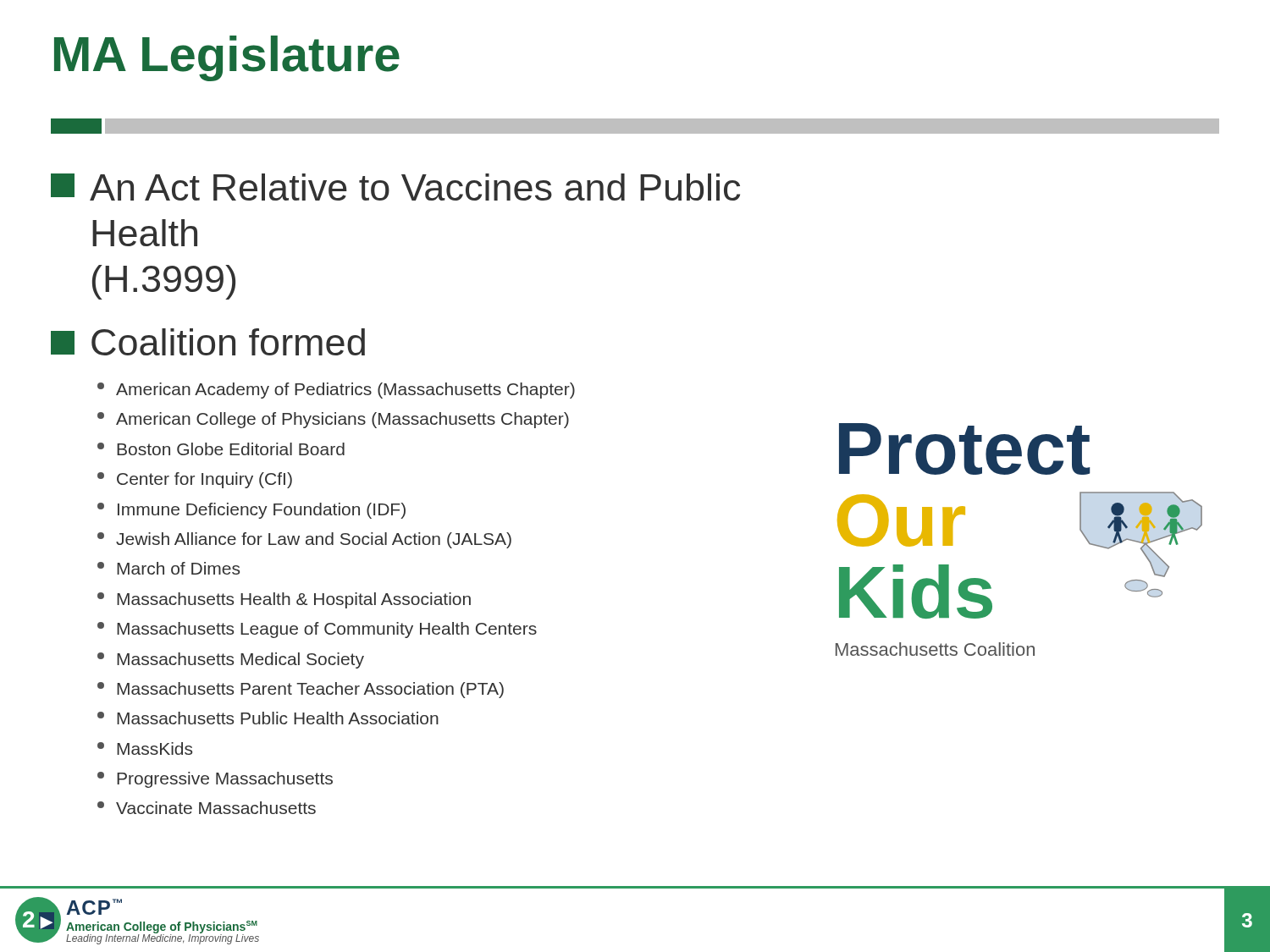The width and height of the screenshot is (1270, 952).
Task: Select the list item with the text "Massachusetts Medical Society"
Action: tap(231, 659)
